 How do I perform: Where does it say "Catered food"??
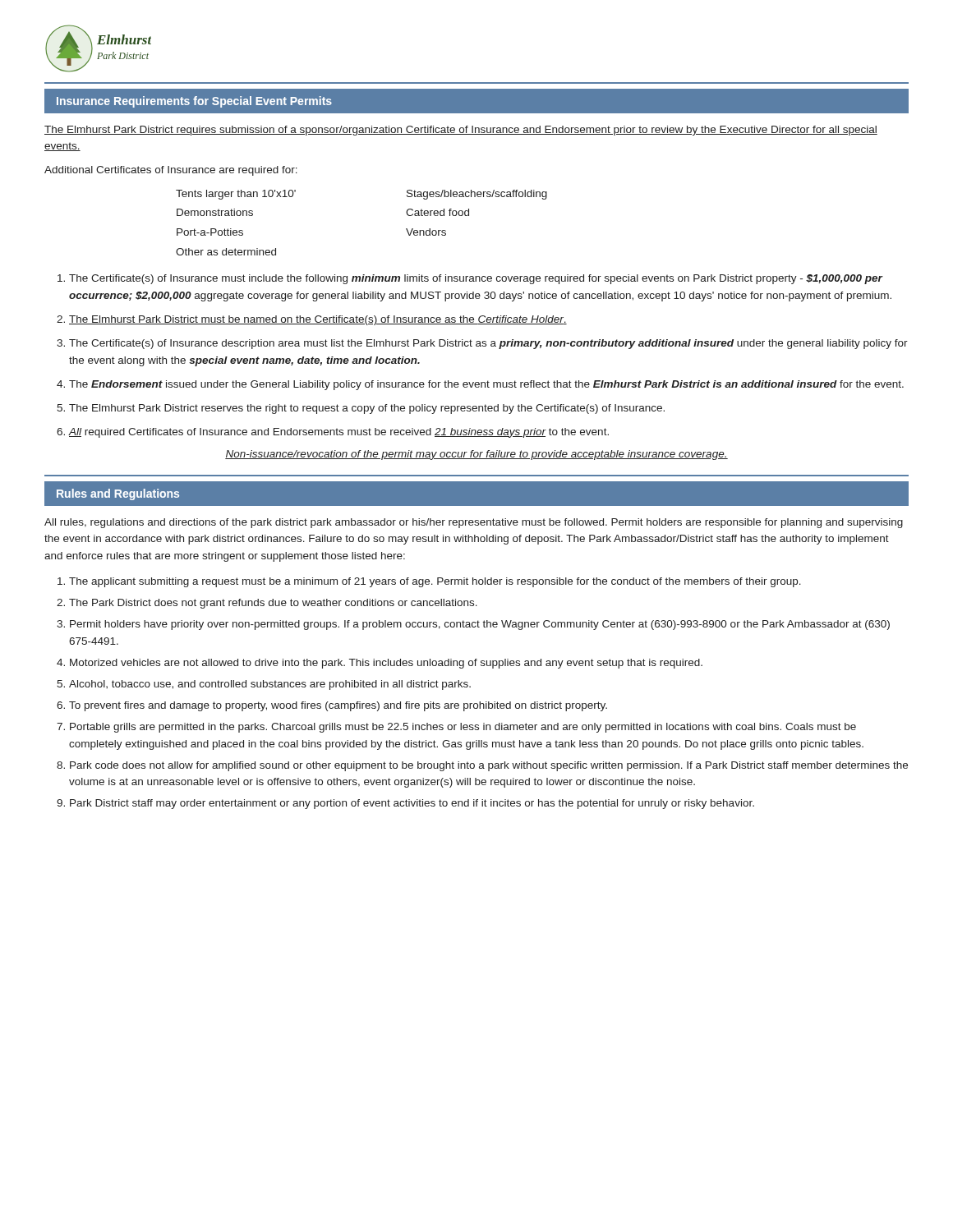(437, 212)
